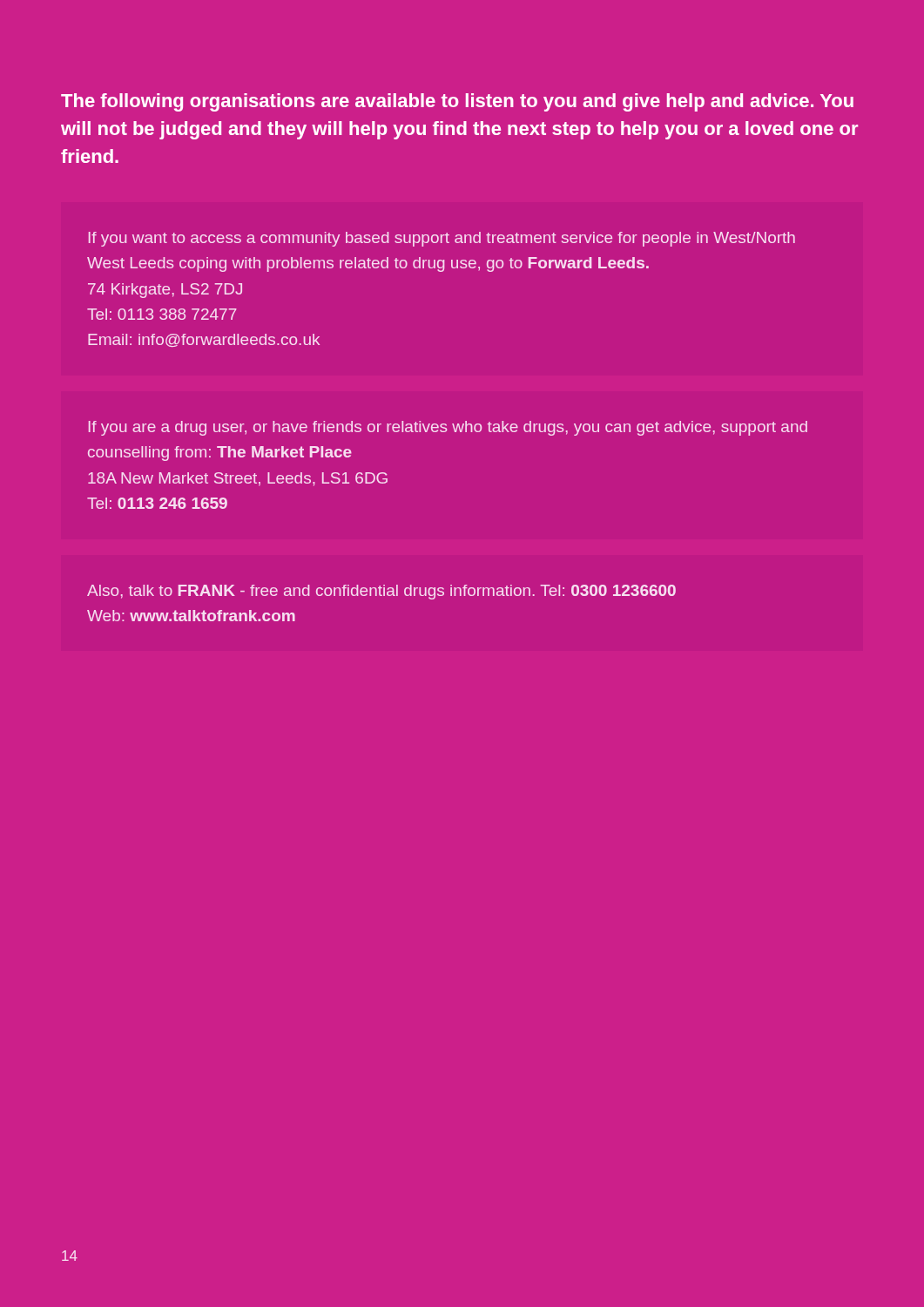Viewport: 924px width, 1307px height.
Task: Select the passage starting "The following organisations are available to listen"
Action: pos(460,128)
